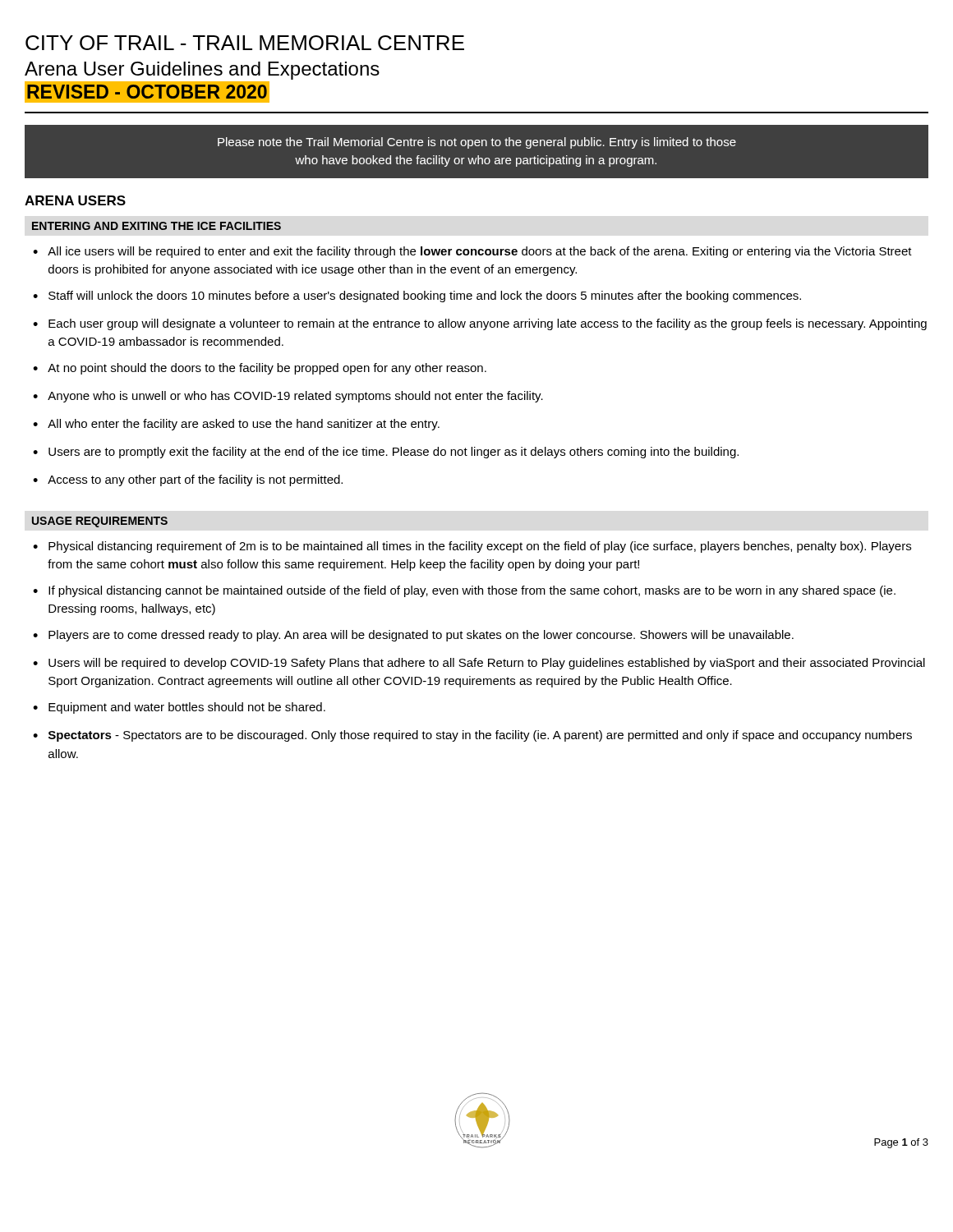Select the logo
Viewport: 953px width, 1232px height.
[x=482, y=1120]
